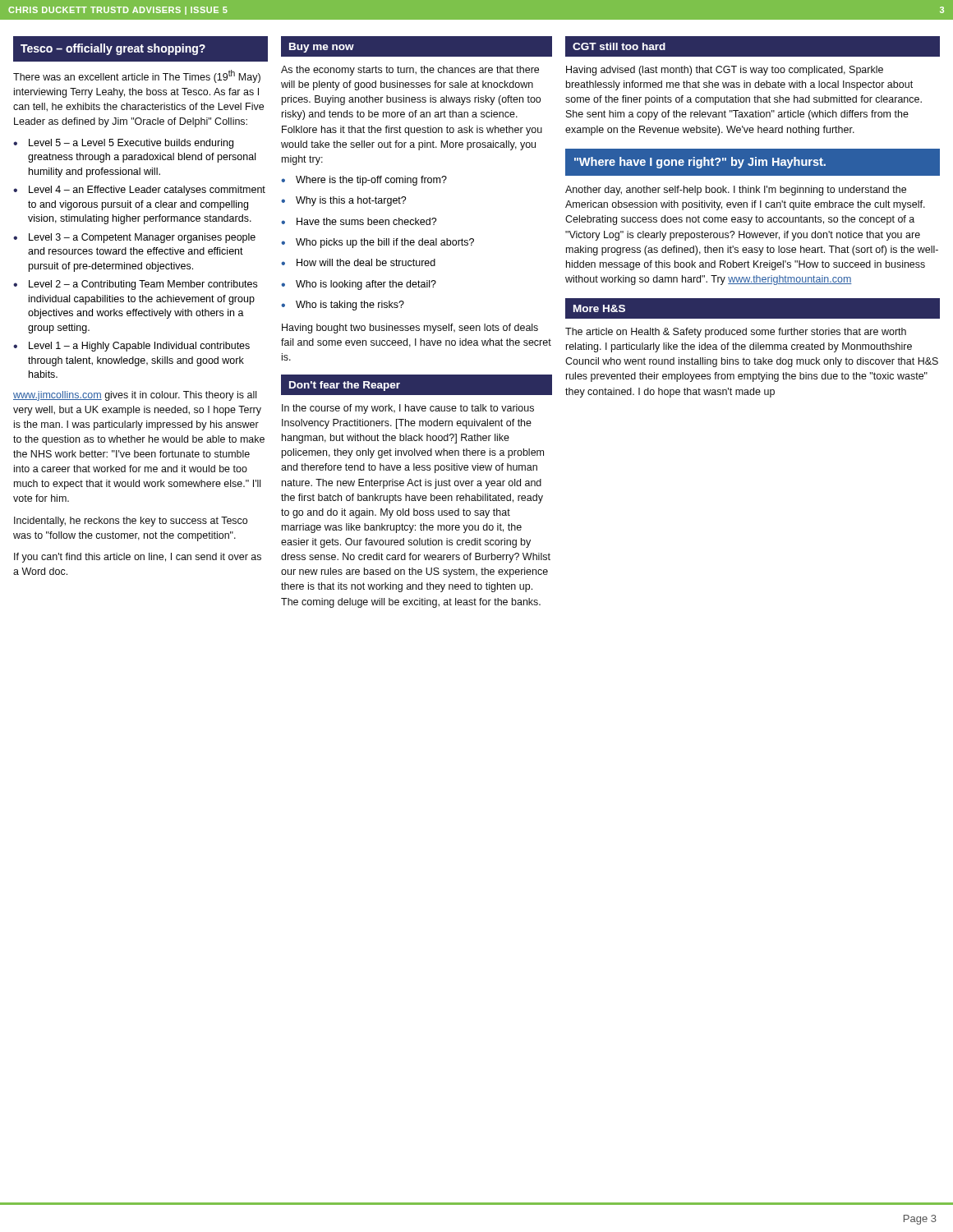Screen dimensions: 1232x953
Task: Click the passage that begins "• Level 3 –"
Action: (x=140, y=252)
